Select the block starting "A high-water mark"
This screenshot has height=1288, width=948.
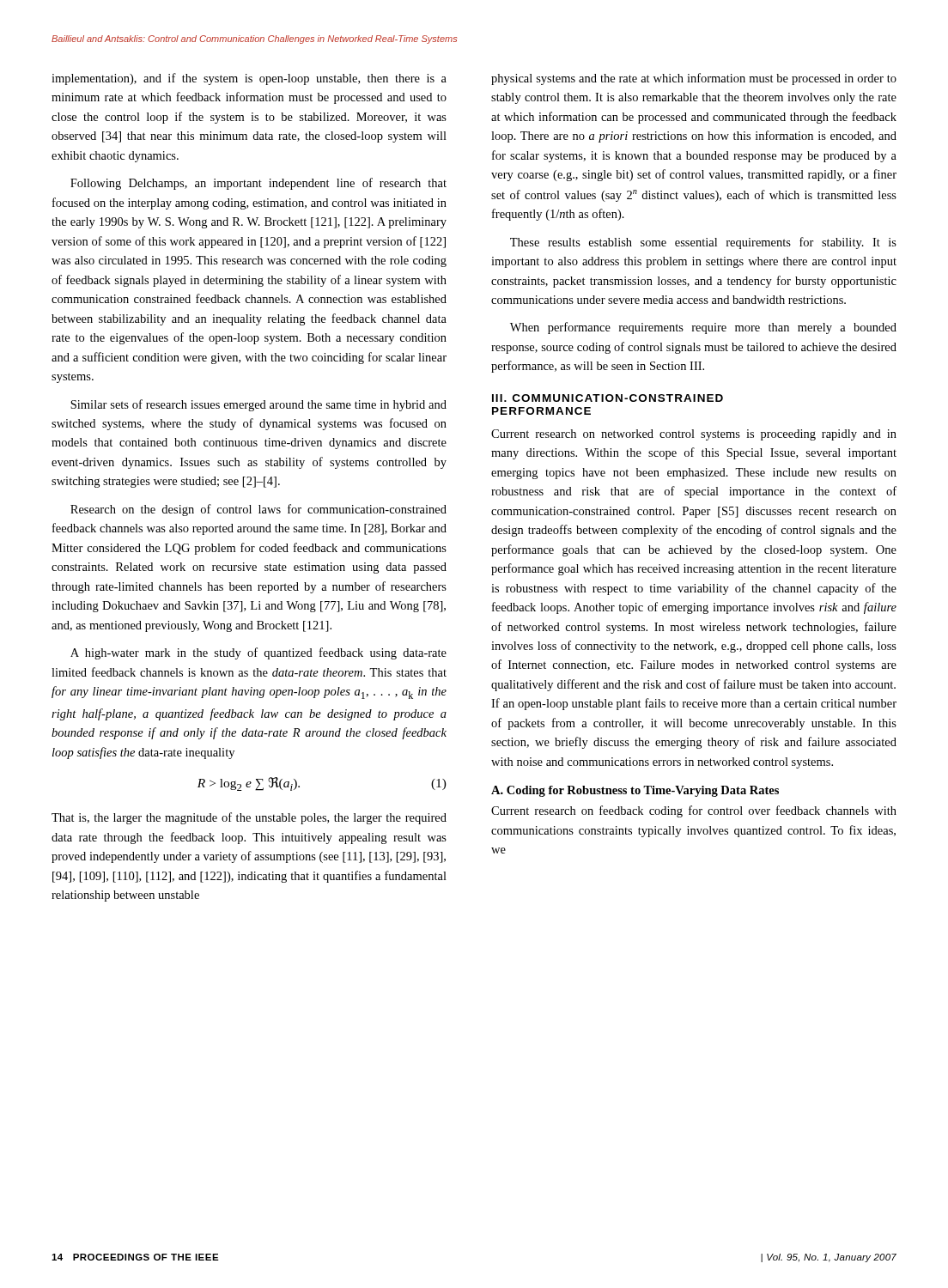point(249,702)
